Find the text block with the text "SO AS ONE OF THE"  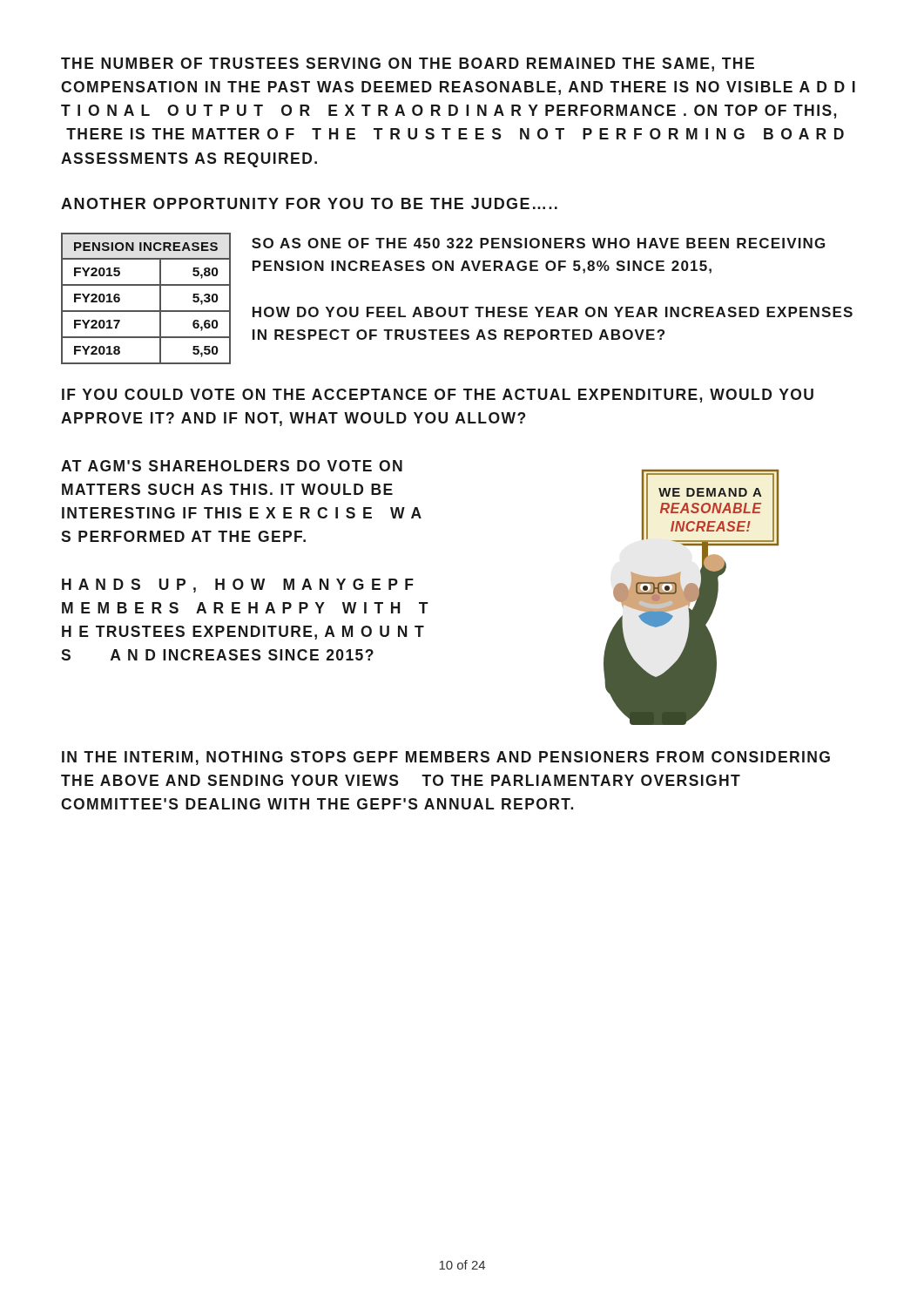[x=538, y=243]
